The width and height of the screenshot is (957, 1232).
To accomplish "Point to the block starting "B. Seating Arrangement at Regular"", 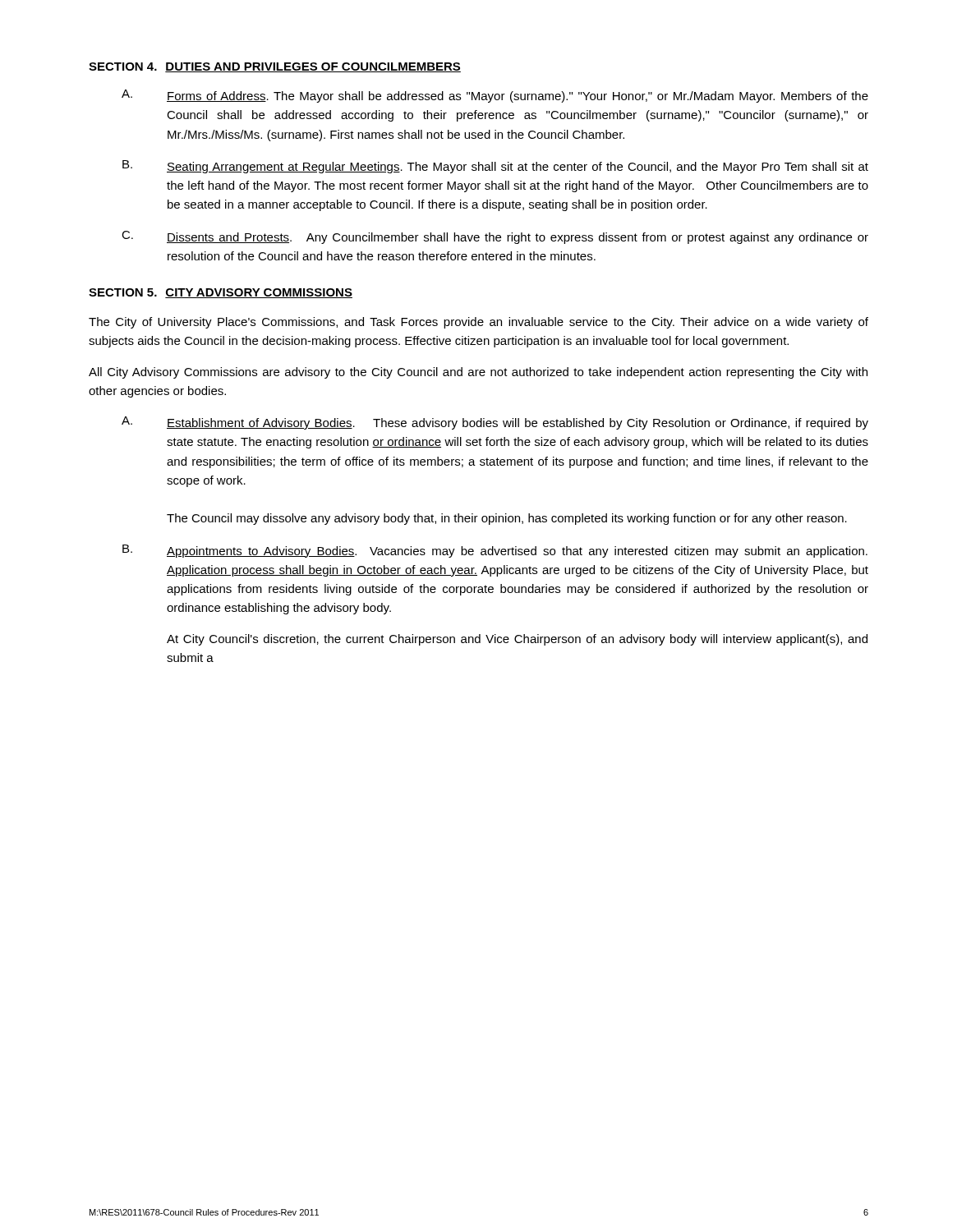I will (x=495, y=185).
